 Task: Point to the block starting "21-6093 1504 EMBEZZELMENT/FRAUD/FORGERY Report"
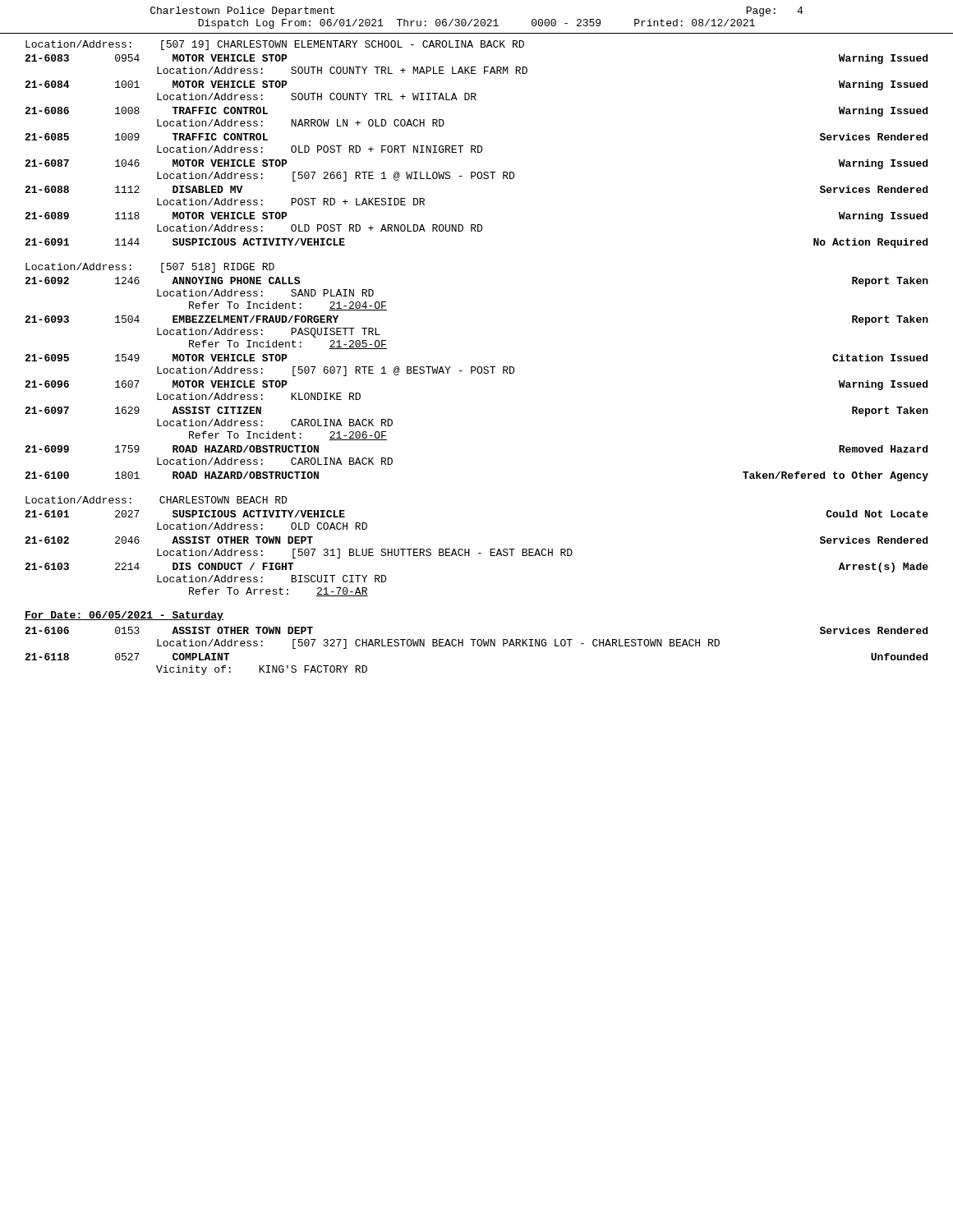click(48, 320)
